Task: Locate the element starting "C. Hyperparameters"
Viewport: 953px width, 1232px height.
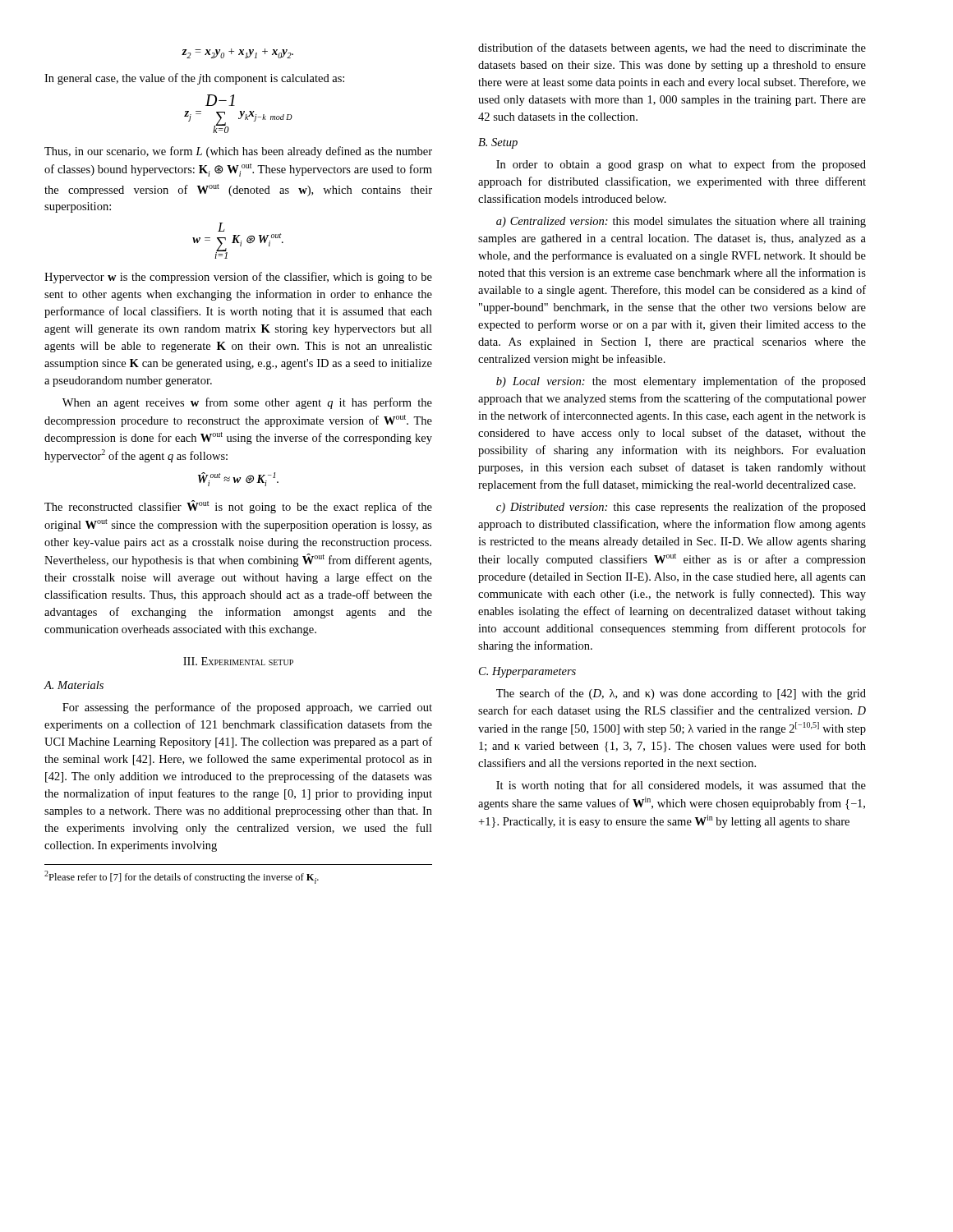Action: pos(527,671)
